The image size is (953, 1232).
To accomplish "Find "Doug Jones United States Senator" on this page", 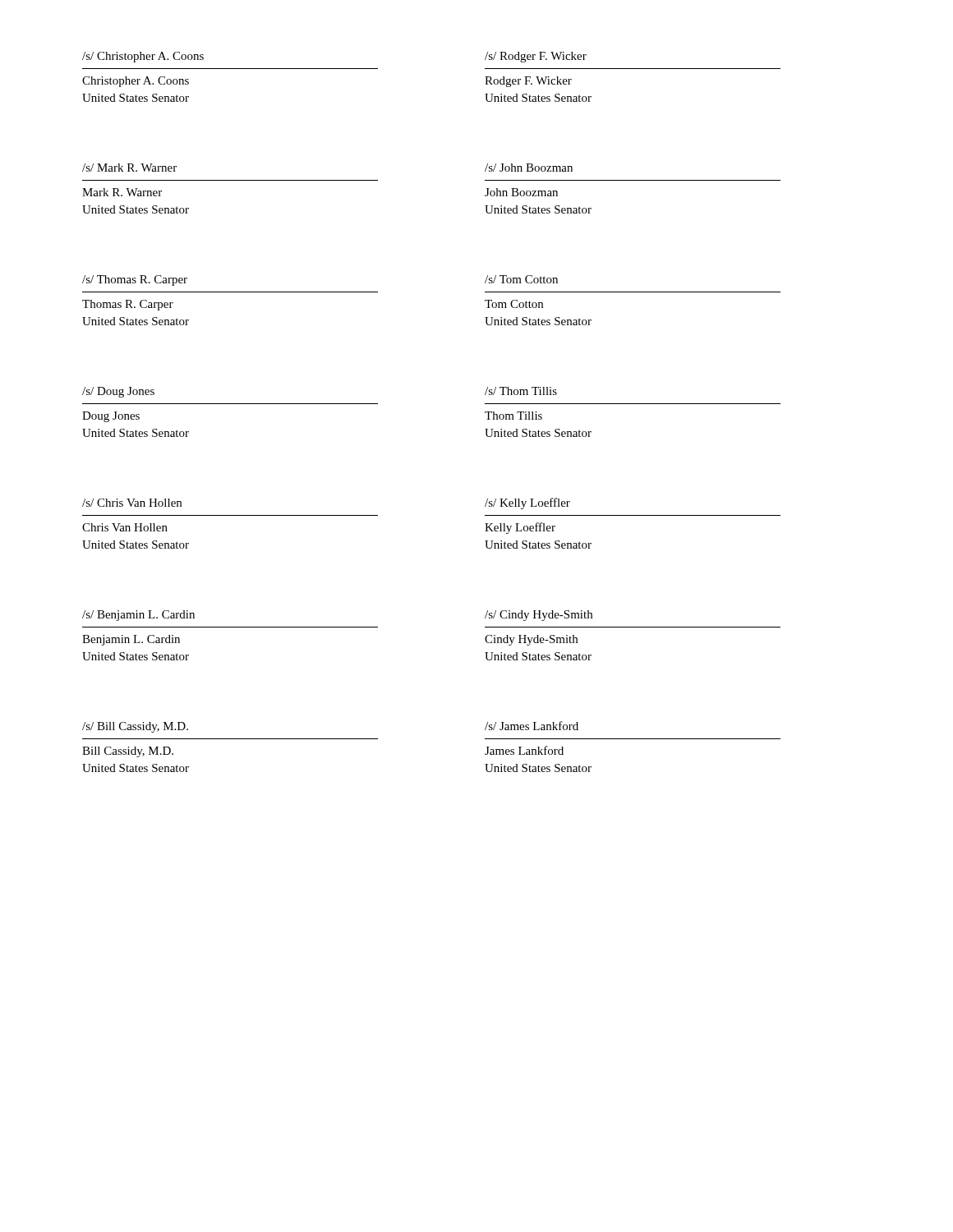I will click(x=111, y=417).
